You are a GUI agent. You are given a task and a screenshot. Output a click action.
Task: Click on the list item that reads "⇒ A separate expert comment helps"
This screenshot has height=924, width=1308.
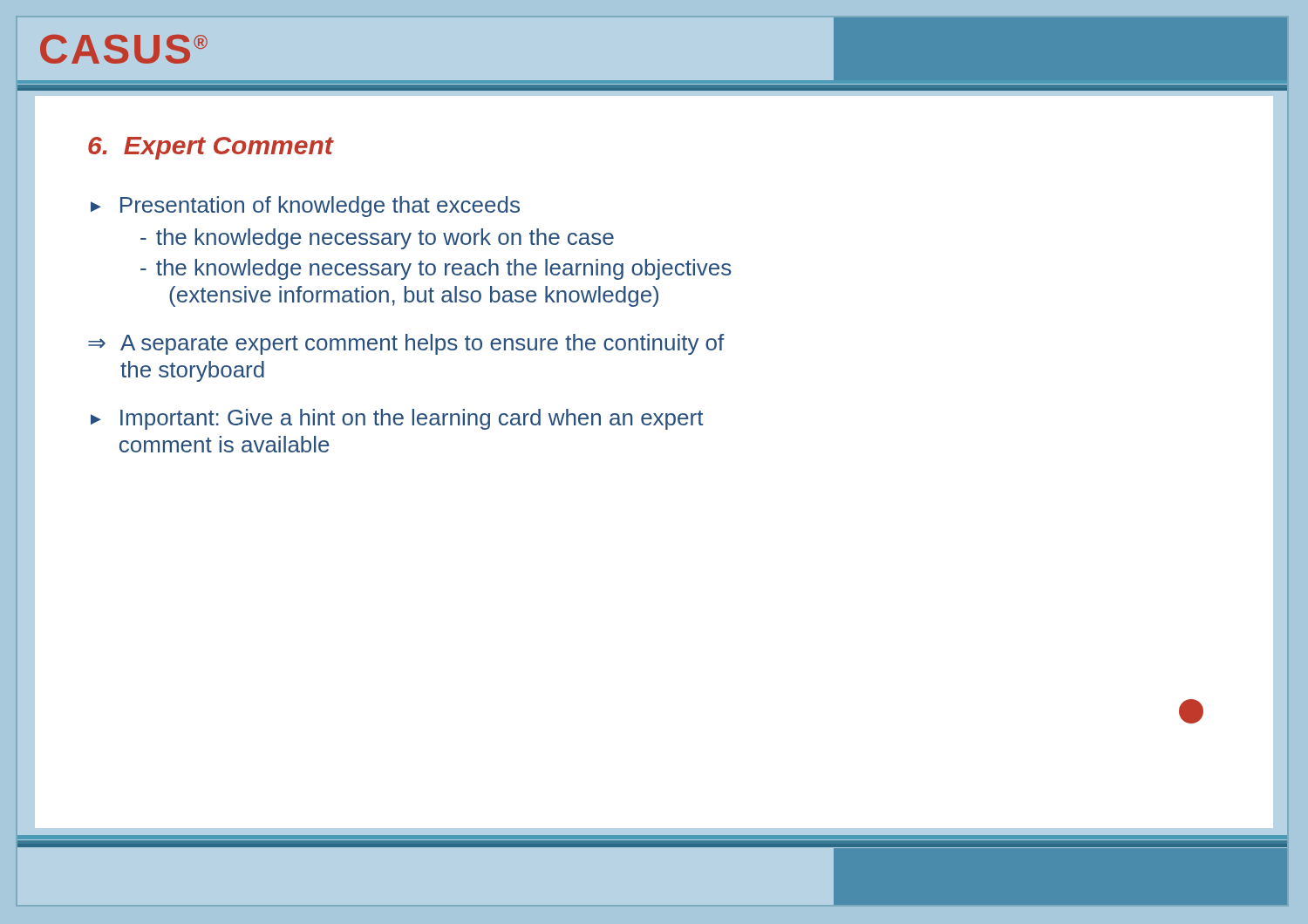(x=406, y=357)
